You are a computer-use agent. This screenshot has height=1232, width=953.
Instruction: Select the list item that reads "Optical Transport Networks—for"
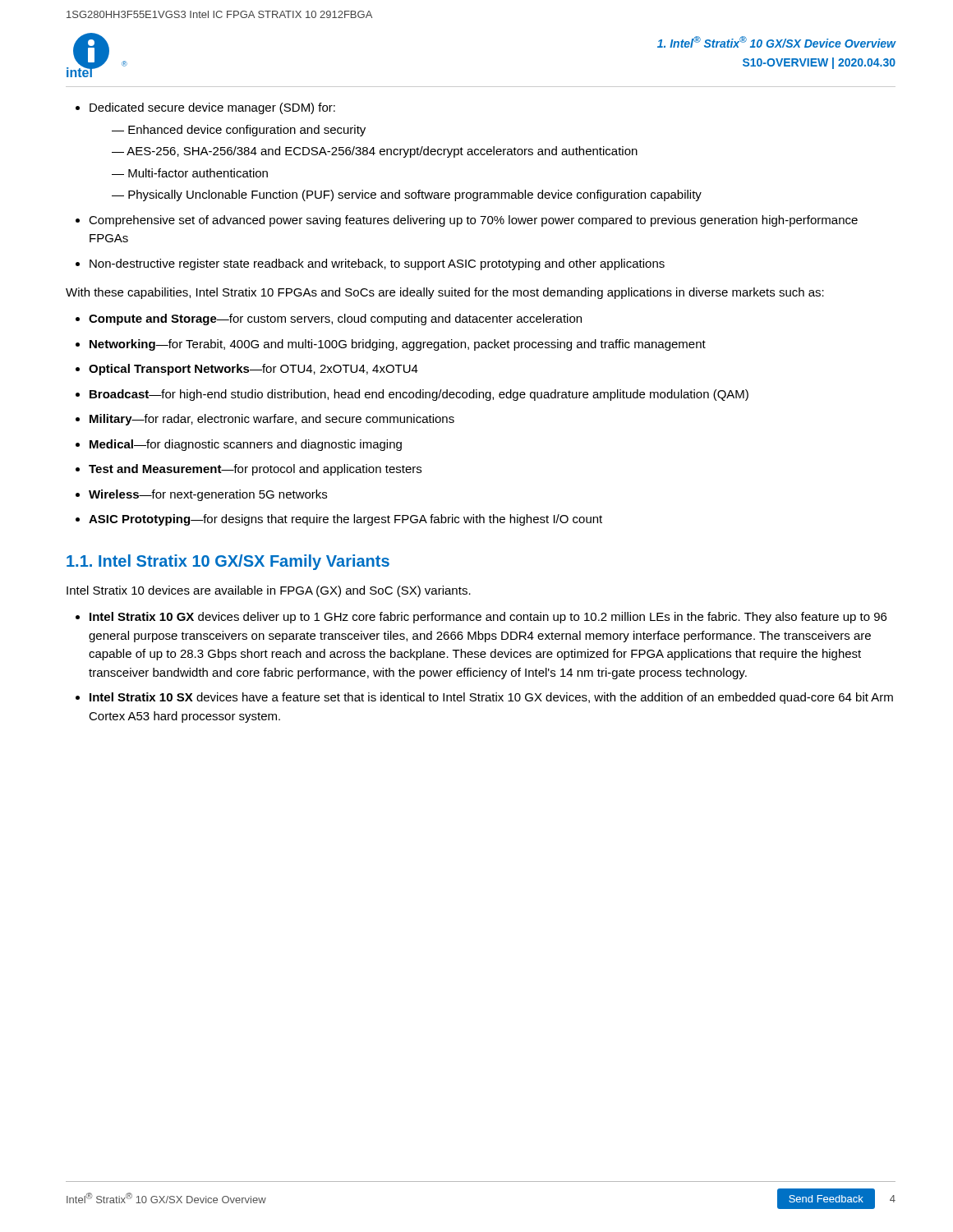[x=253, y=369]
